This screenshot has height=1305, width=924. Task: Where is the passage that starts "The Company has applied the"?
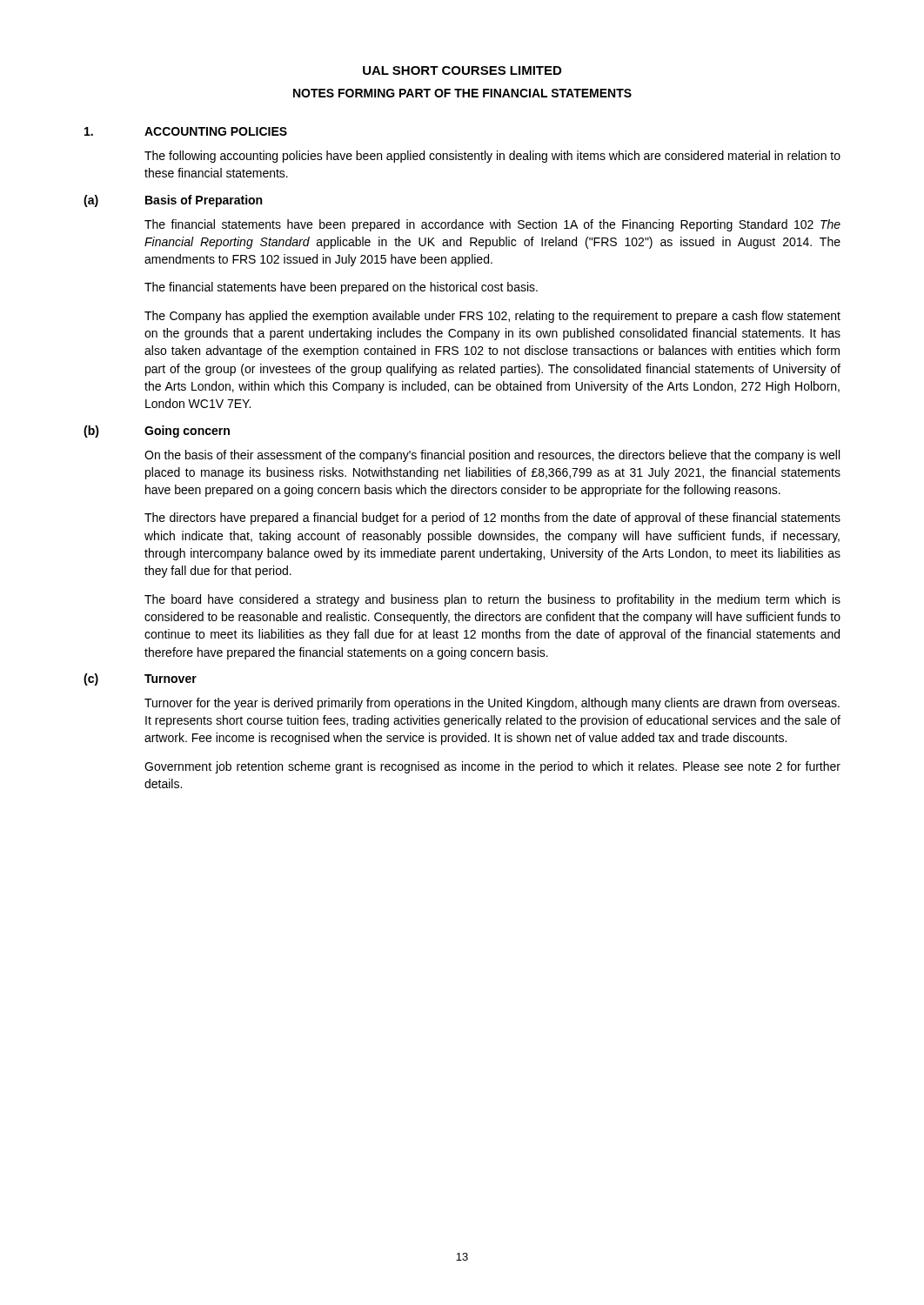[492, 360]
